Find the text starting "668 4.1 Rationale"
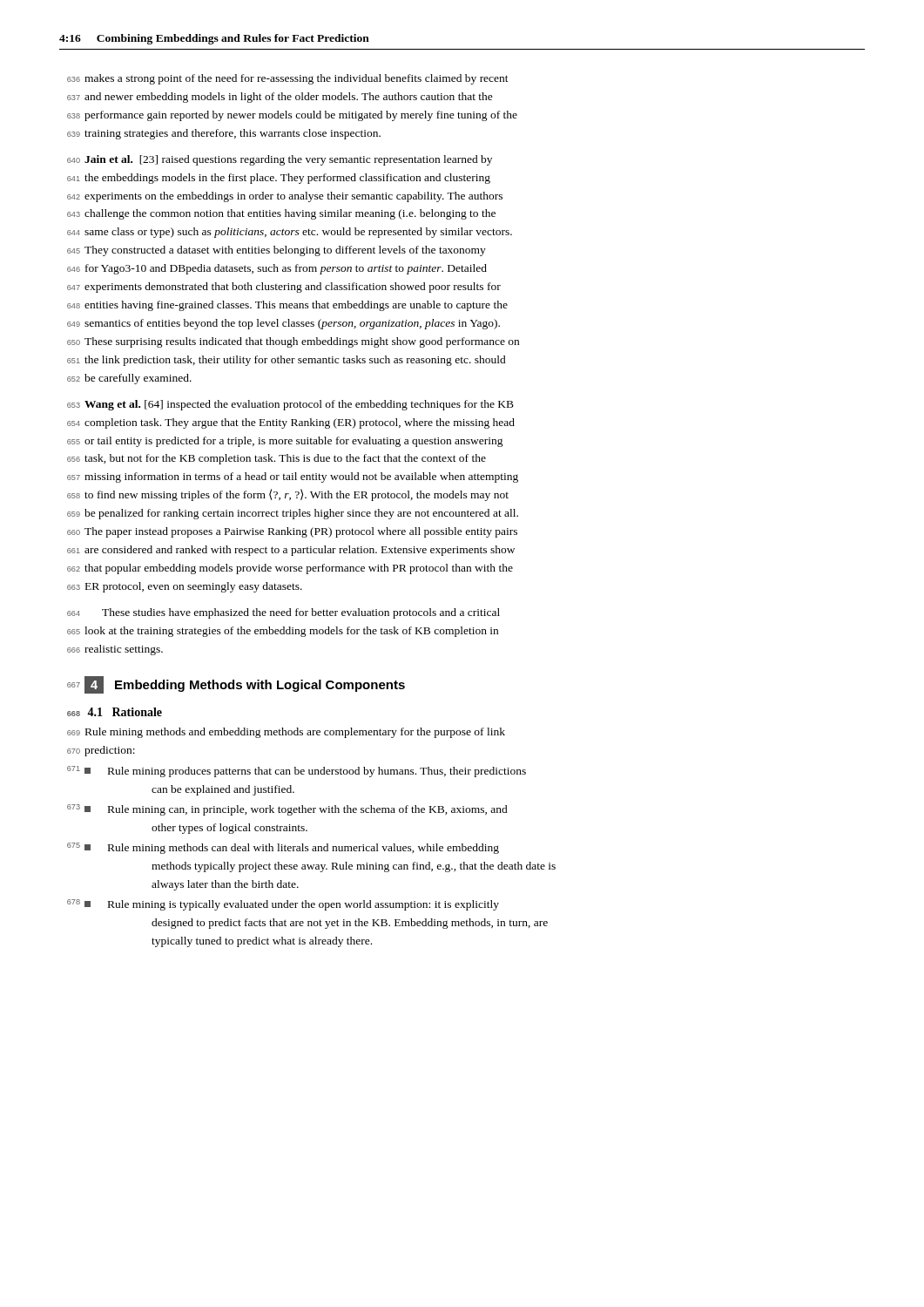924x1307 pixels. pyautogui.click(x=111, y=712)
